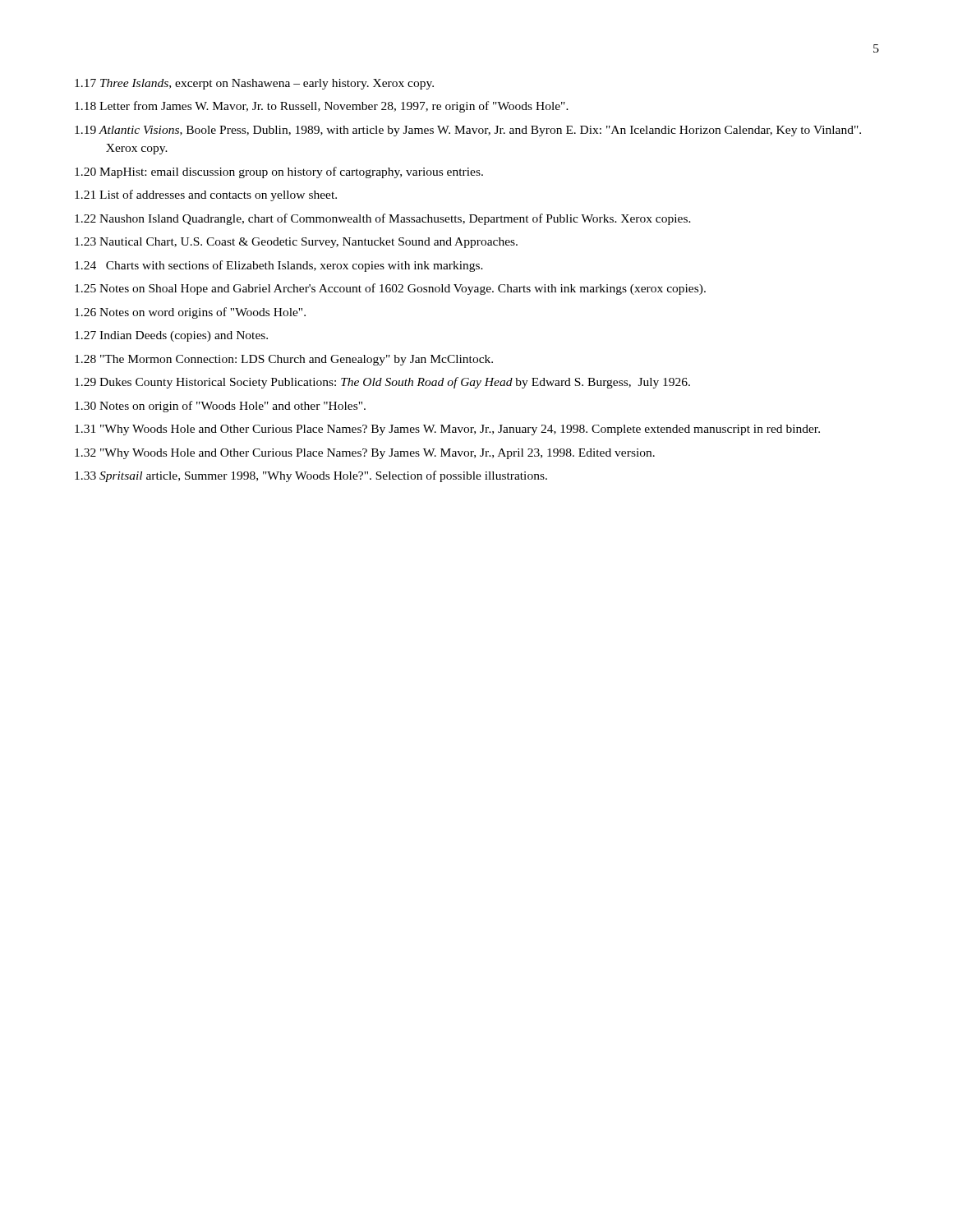Find the text block starting "20 MapHist: email discussion group on"
The image size is (953, 1232).
click(279, 171)
